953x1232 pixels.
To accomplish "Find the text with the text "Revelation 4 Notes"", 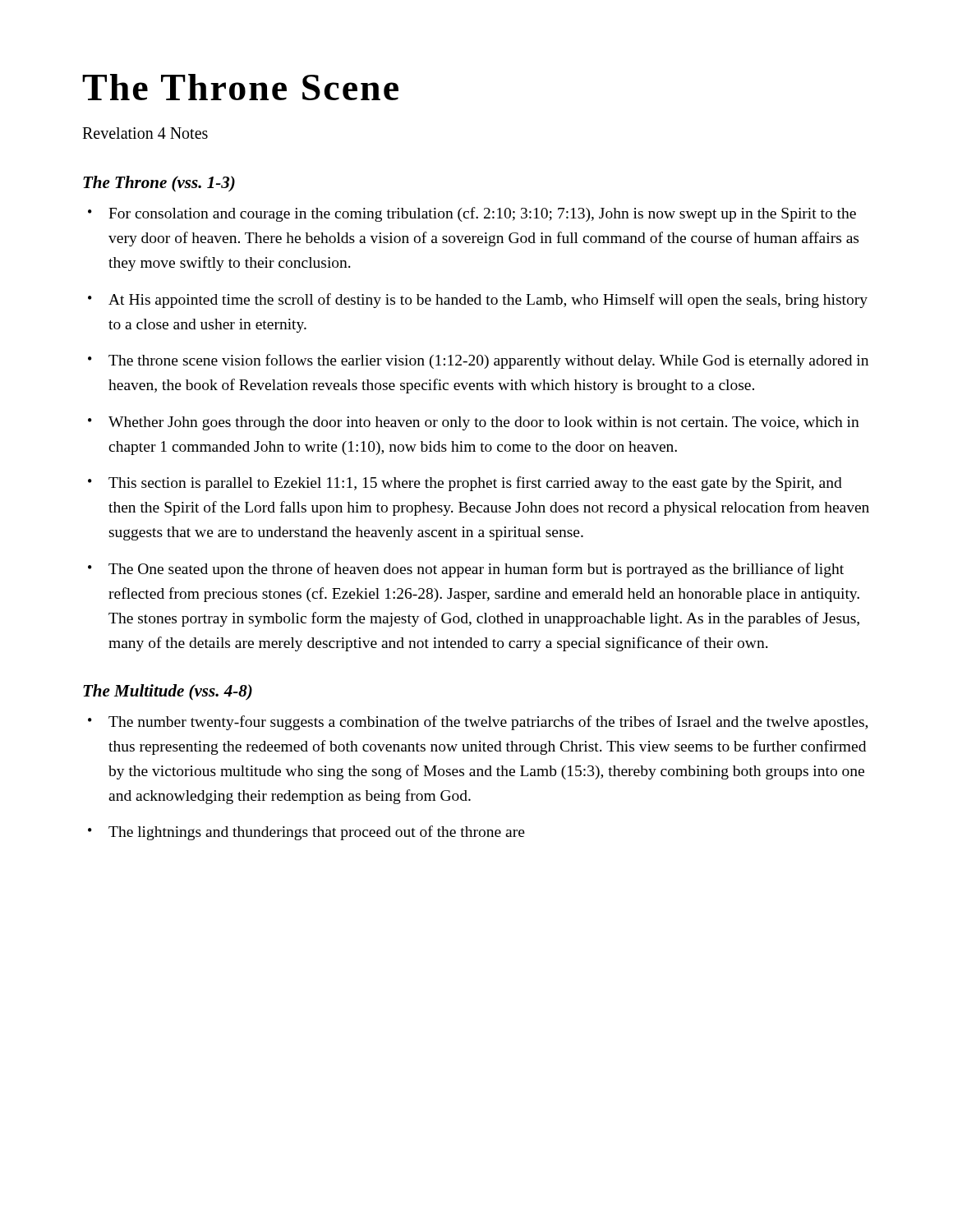I will pyautogui.click(x=145, y=133).
